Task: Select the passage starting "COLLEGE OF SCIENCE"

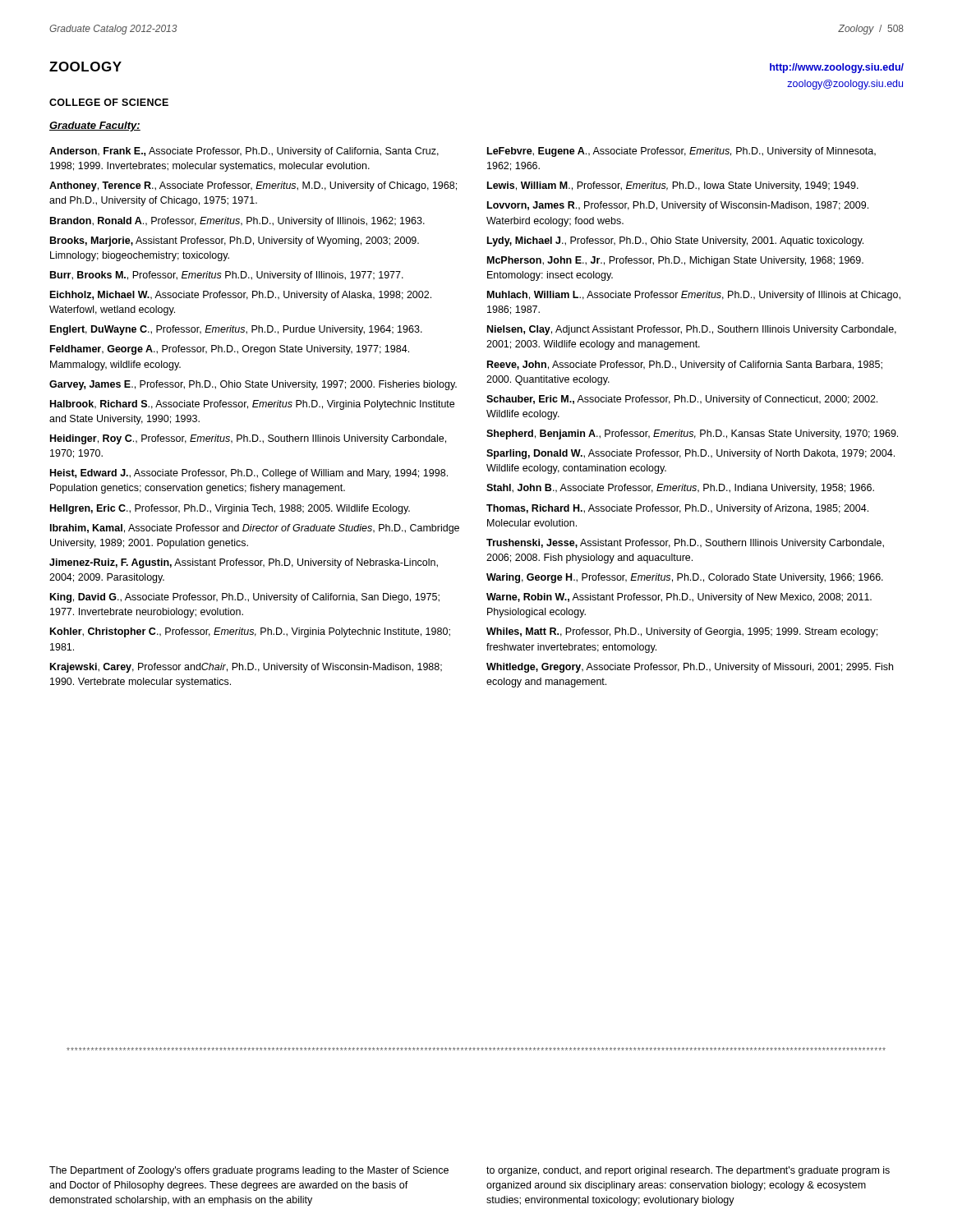Action: (109, 103)
